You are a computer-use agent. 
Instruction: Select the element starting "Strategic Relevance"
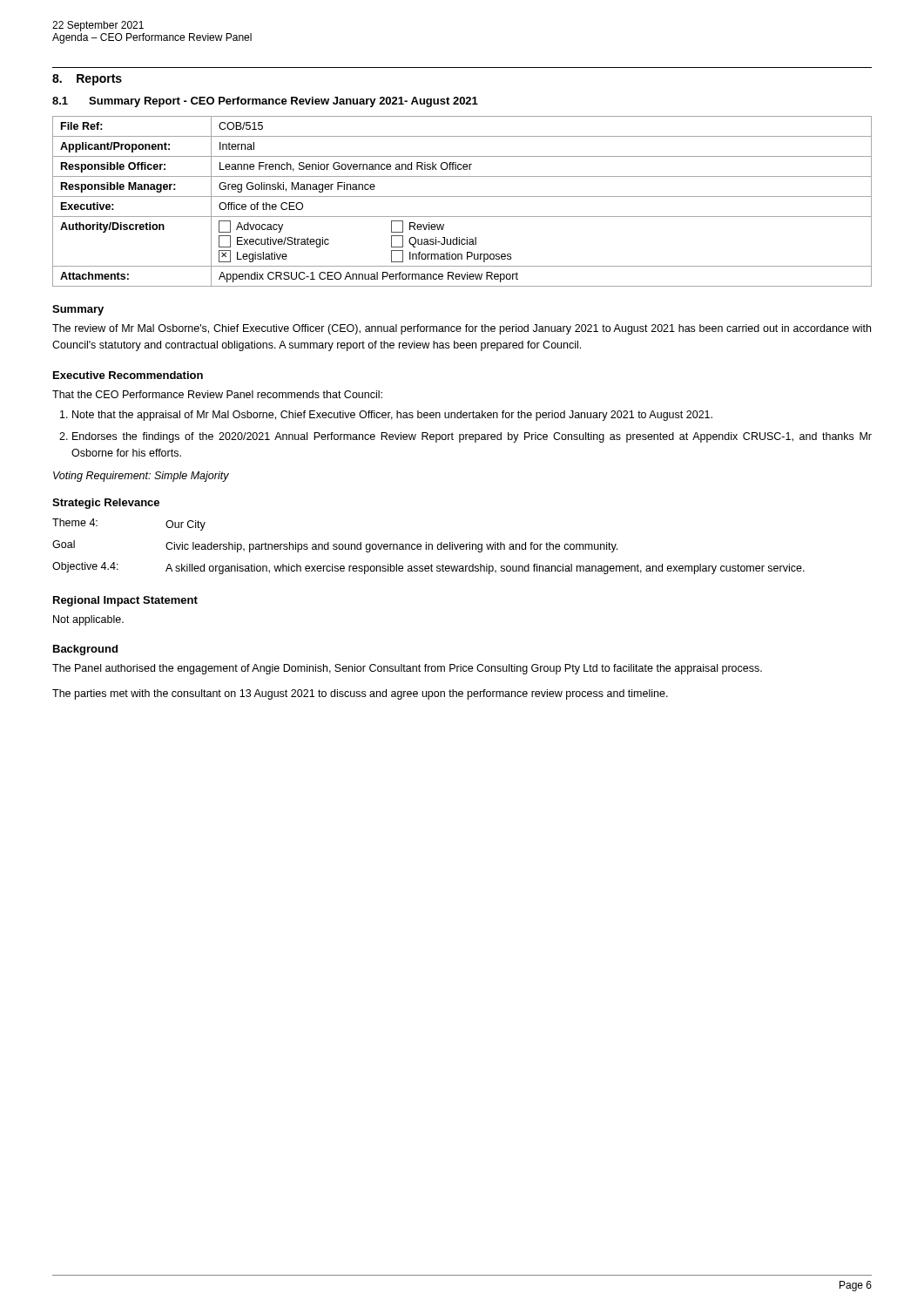coord(106,503)
